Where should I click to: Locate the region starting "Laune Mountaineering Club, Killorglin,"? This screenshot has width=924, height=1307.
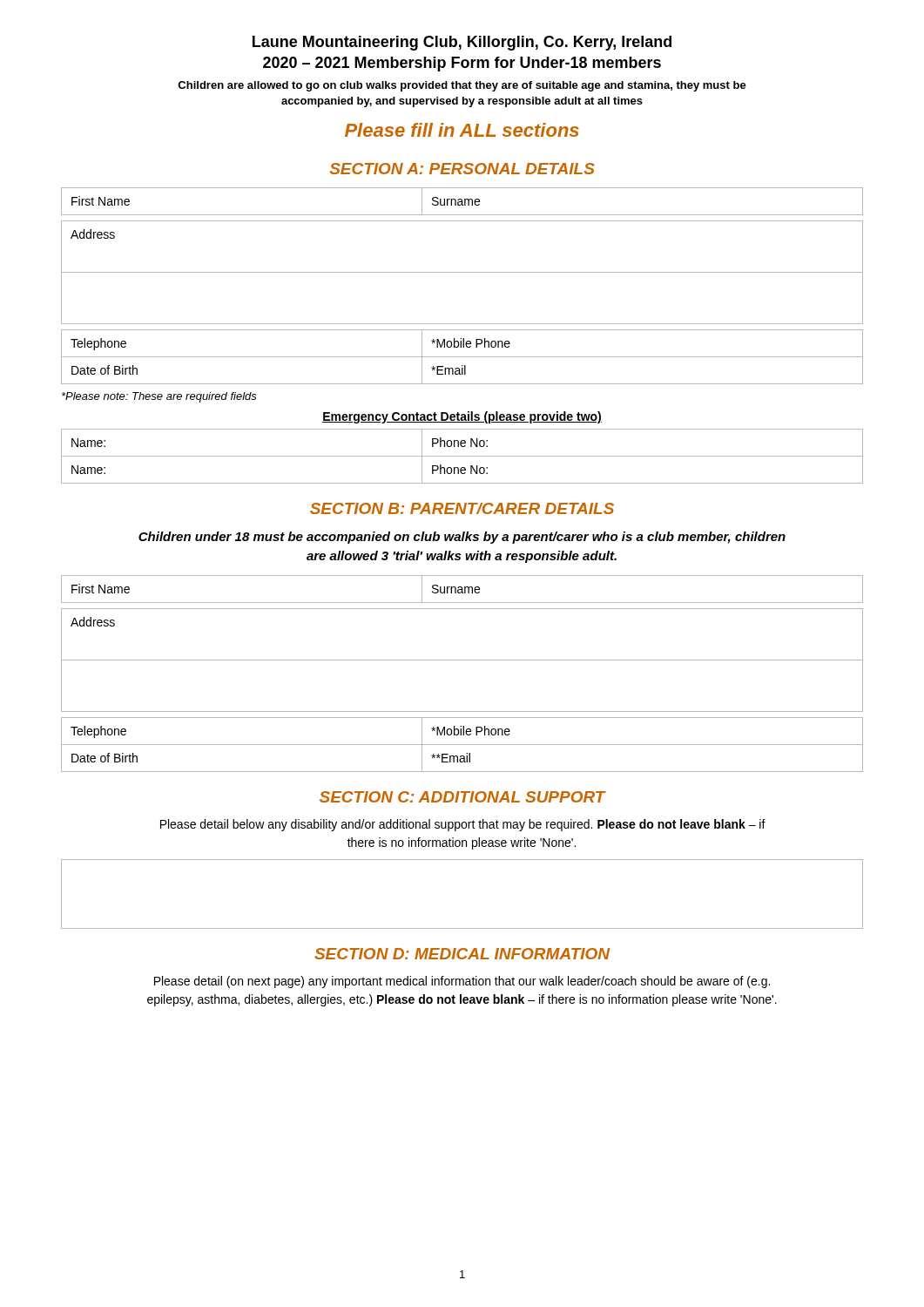[x=462, y=70]
